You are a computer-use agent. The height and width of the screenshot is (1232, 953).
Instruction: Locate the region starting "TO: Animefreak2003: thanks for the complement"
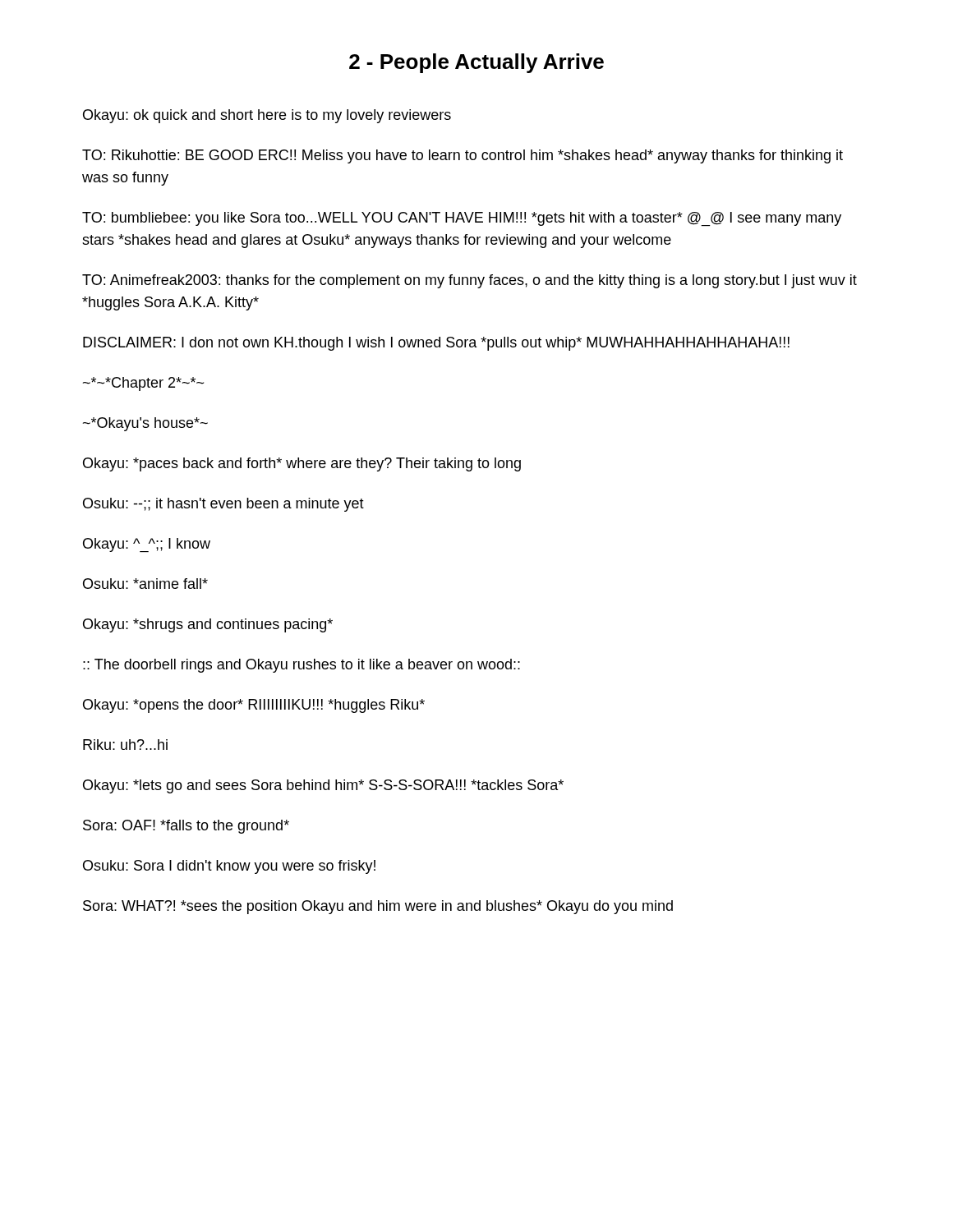pyautogui.click(x=469, y=291)
